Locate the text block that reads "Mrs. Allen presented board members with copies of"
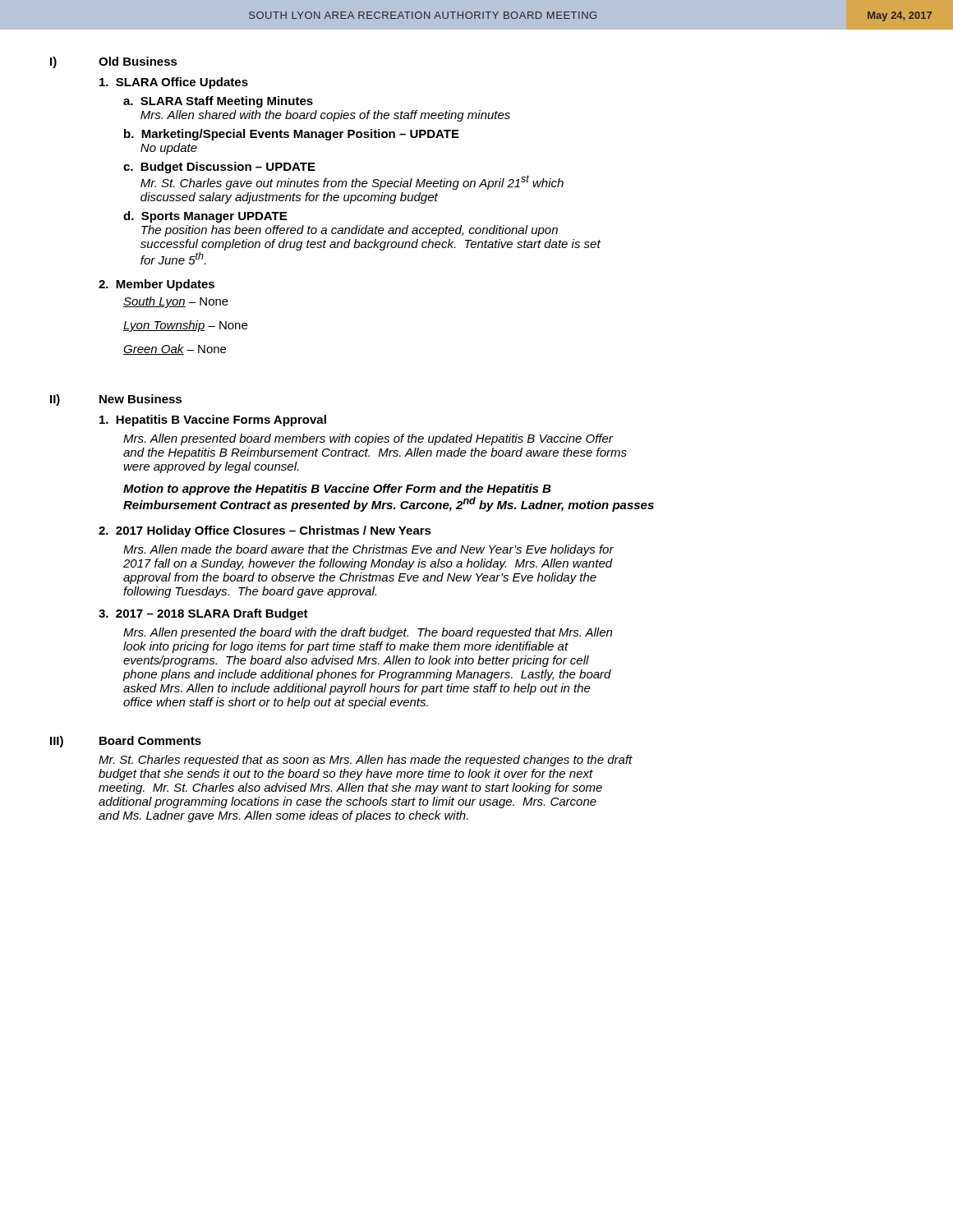The height and width of the screenshot is (1232, 953). (x=375, y=452)
